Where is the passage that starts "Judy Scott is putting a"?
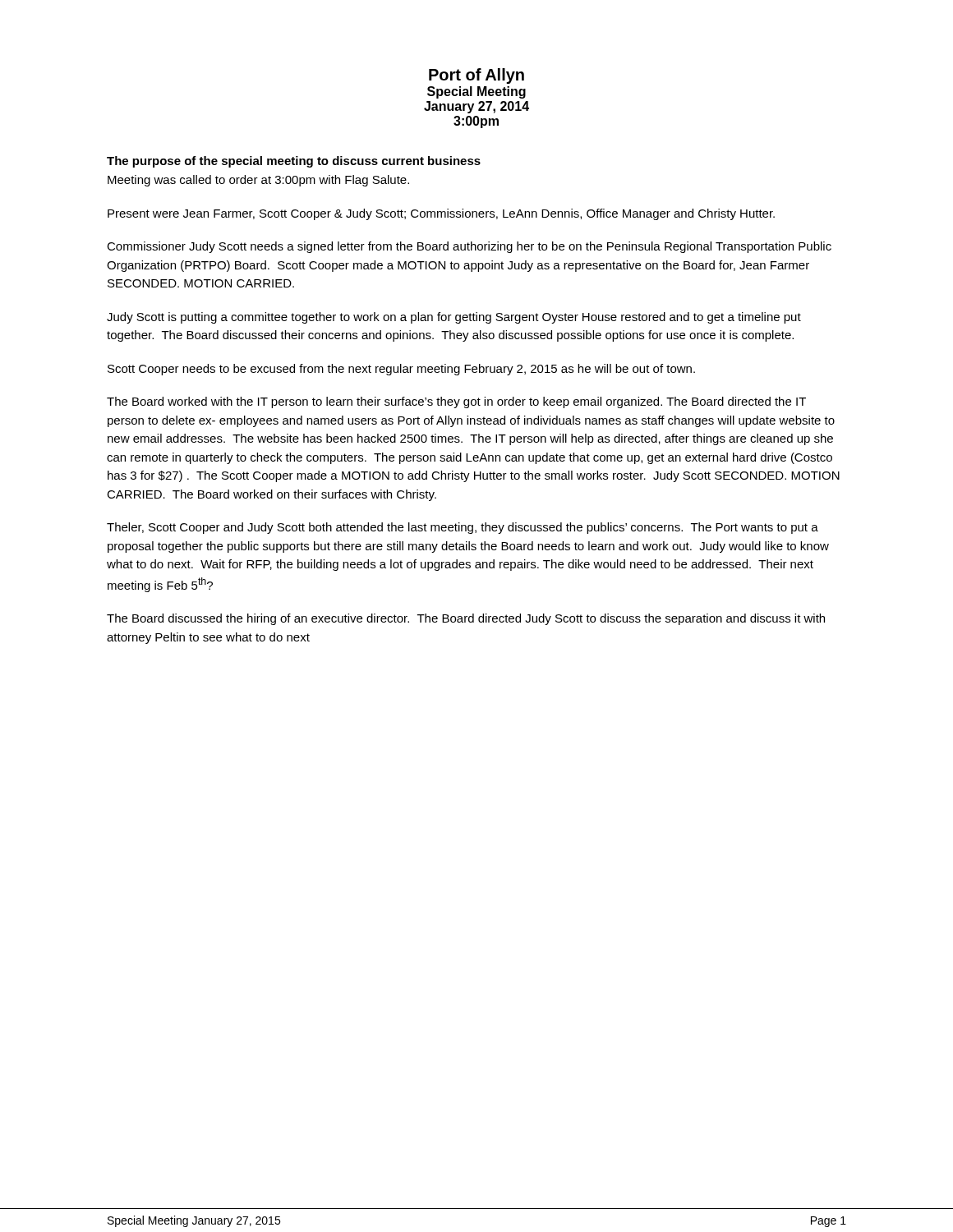 454,325
